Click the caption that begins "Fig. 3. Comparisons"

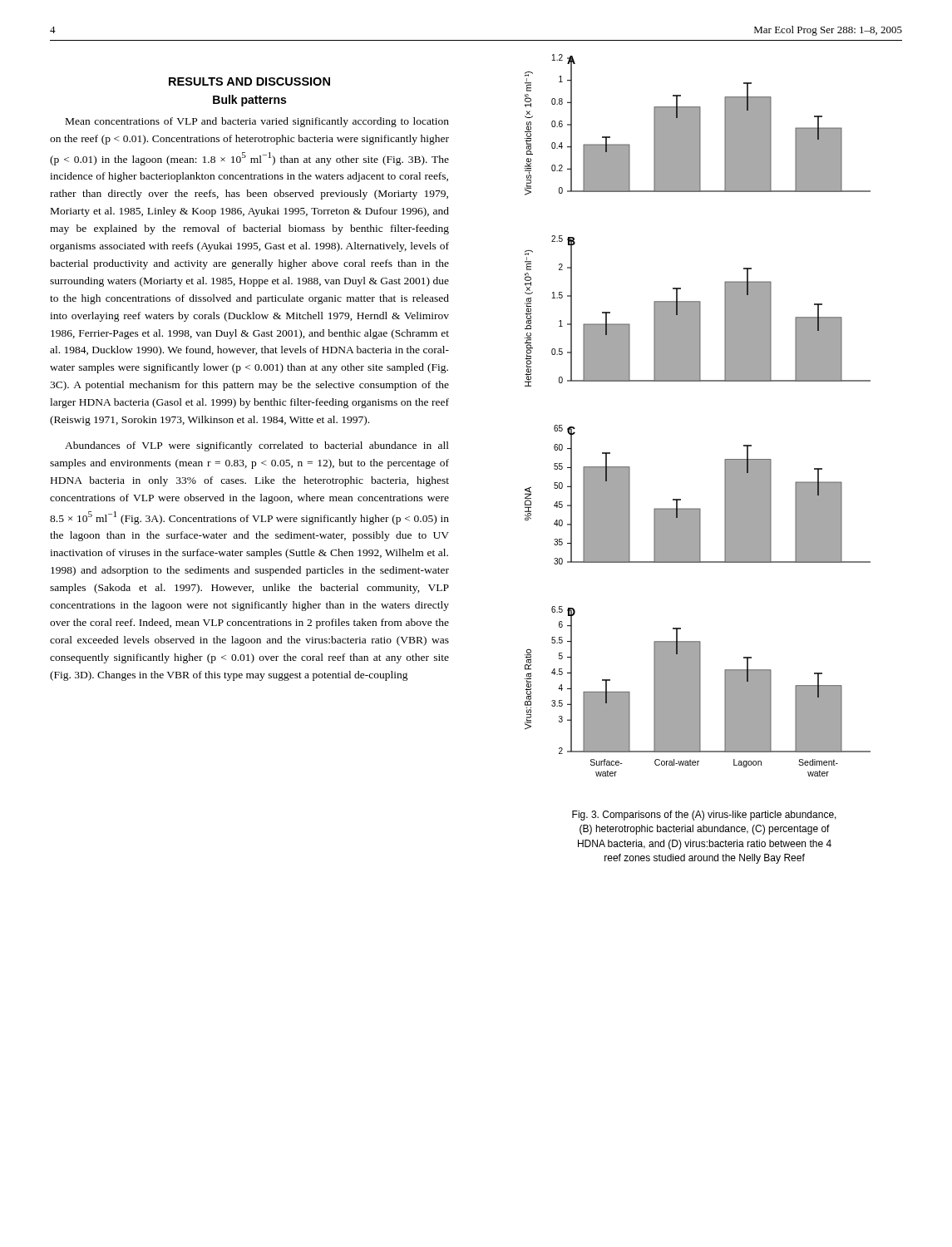tap(704, 836)
